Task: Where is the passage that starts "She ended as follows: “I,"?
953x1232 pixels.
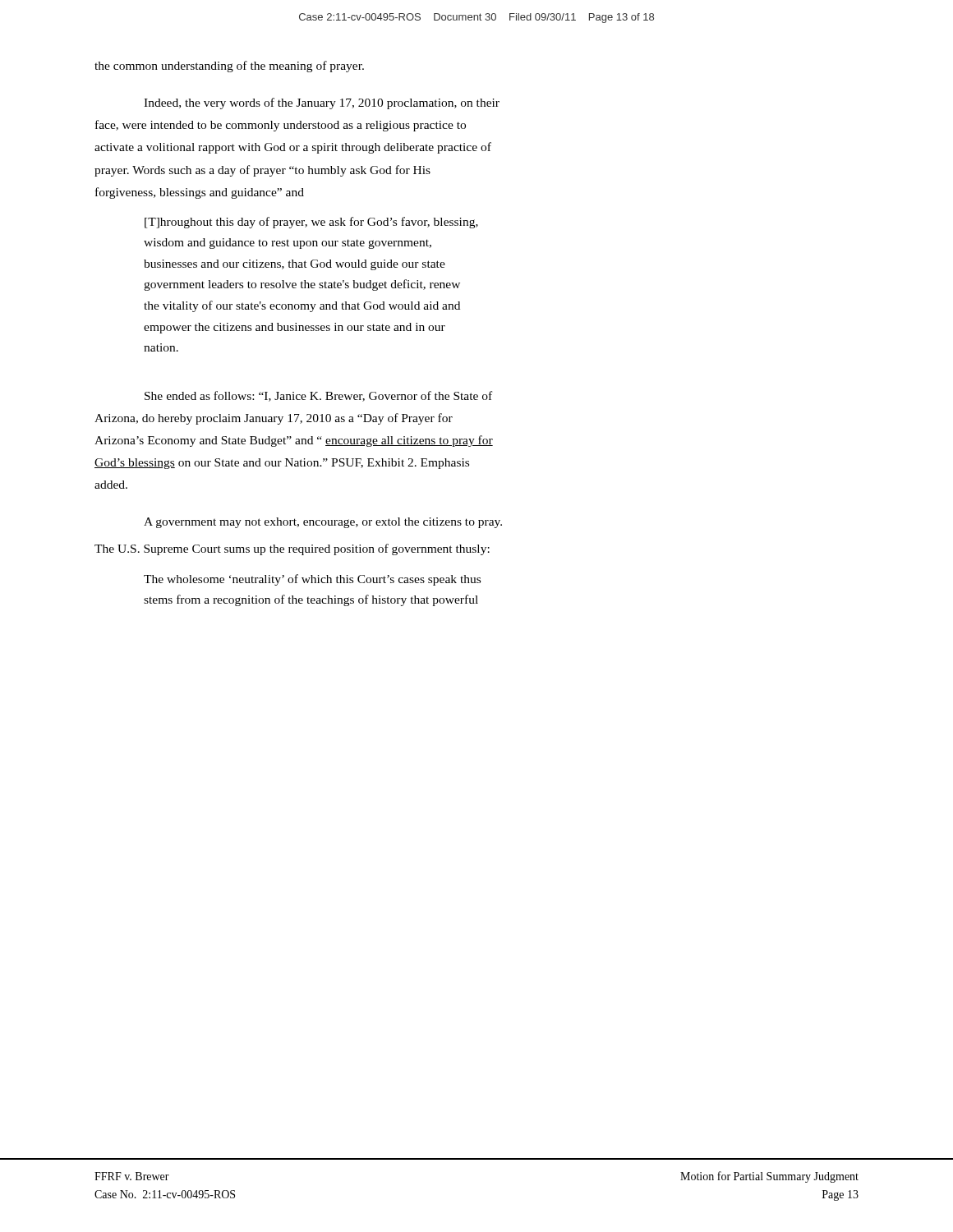Action: pos(476,440)
